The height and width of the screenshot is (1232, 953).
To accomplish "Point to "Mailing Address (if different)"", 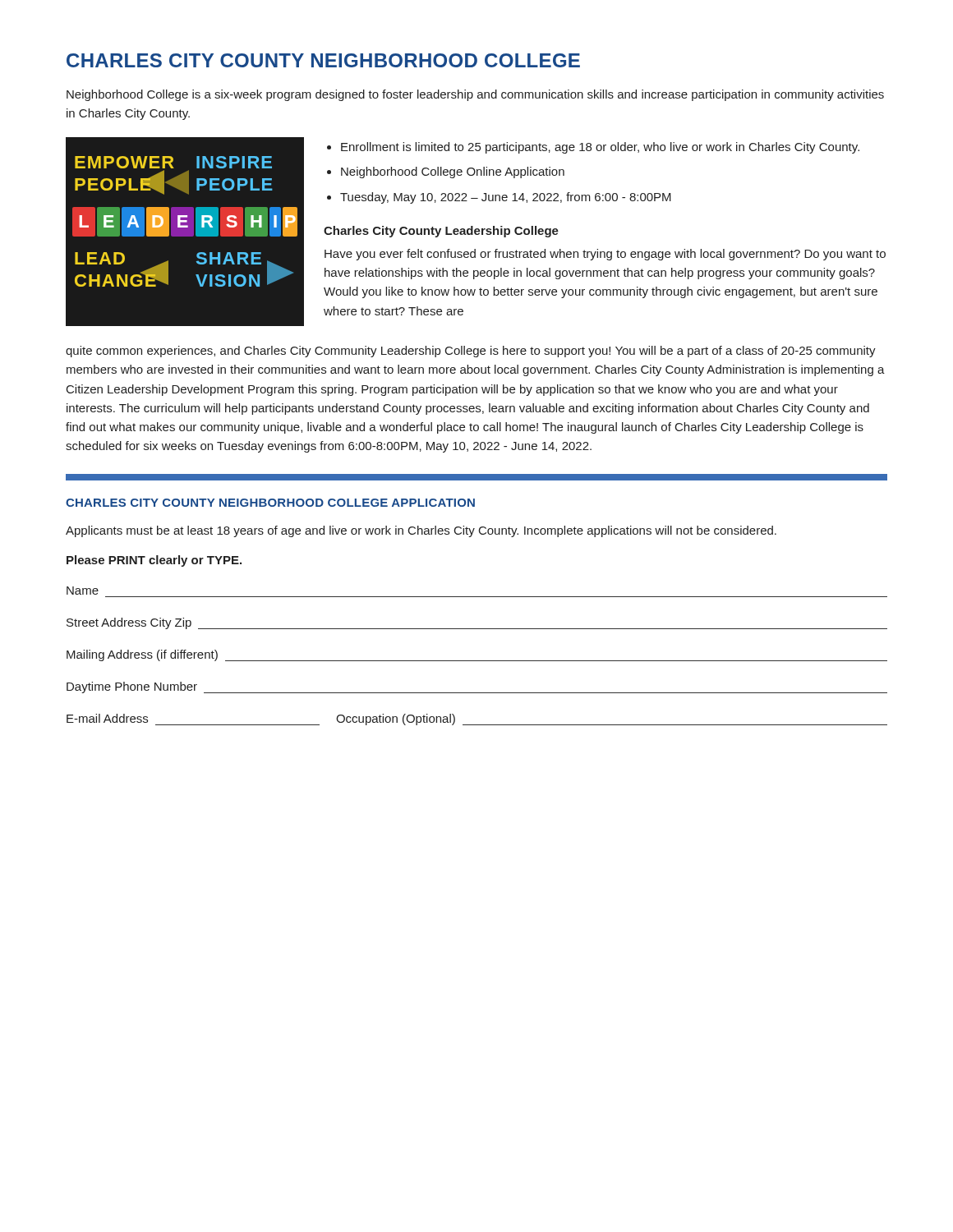I will [x=476, y=654].
